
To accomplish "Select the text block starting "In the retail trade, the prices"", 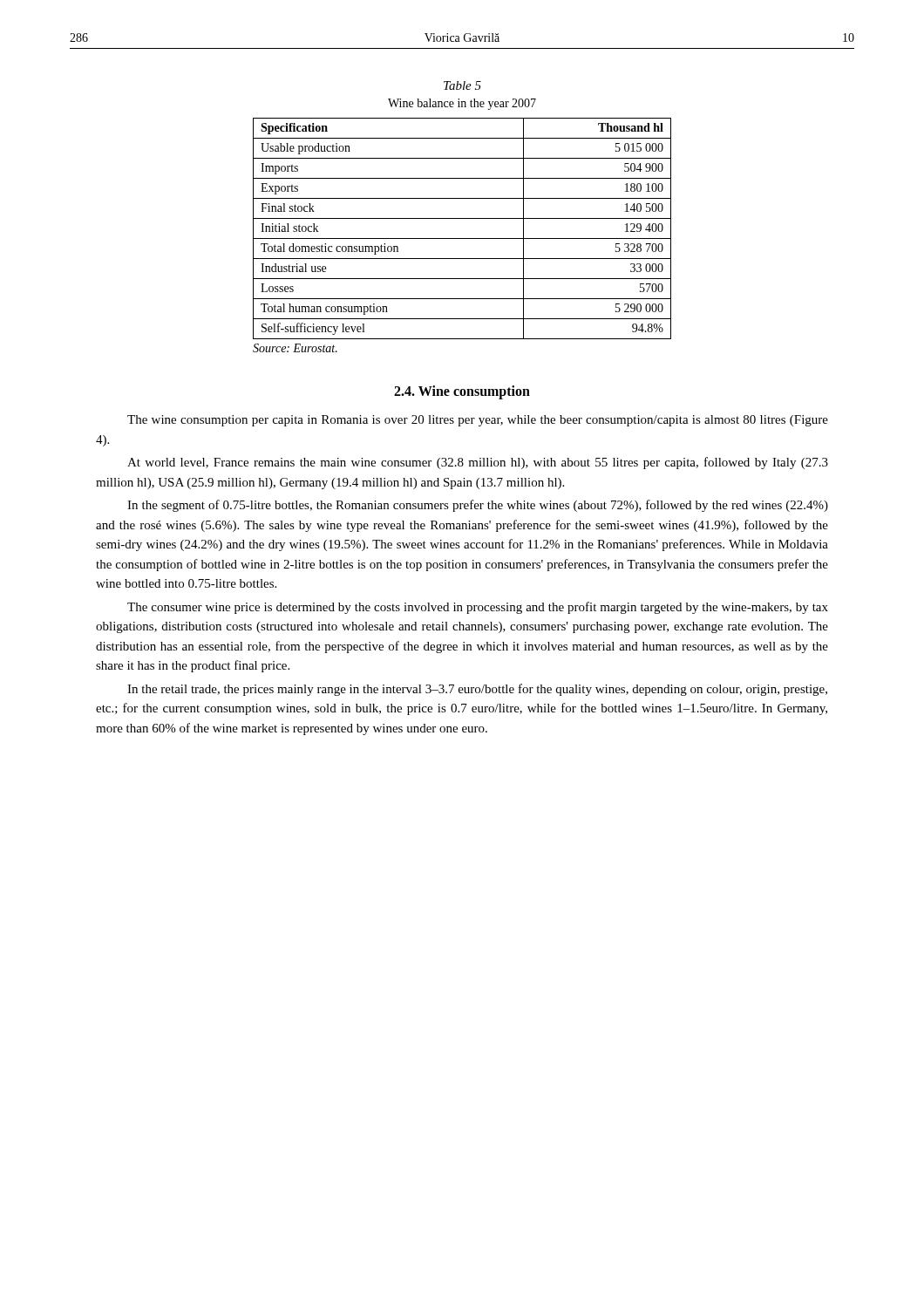I will pos(462,708).
